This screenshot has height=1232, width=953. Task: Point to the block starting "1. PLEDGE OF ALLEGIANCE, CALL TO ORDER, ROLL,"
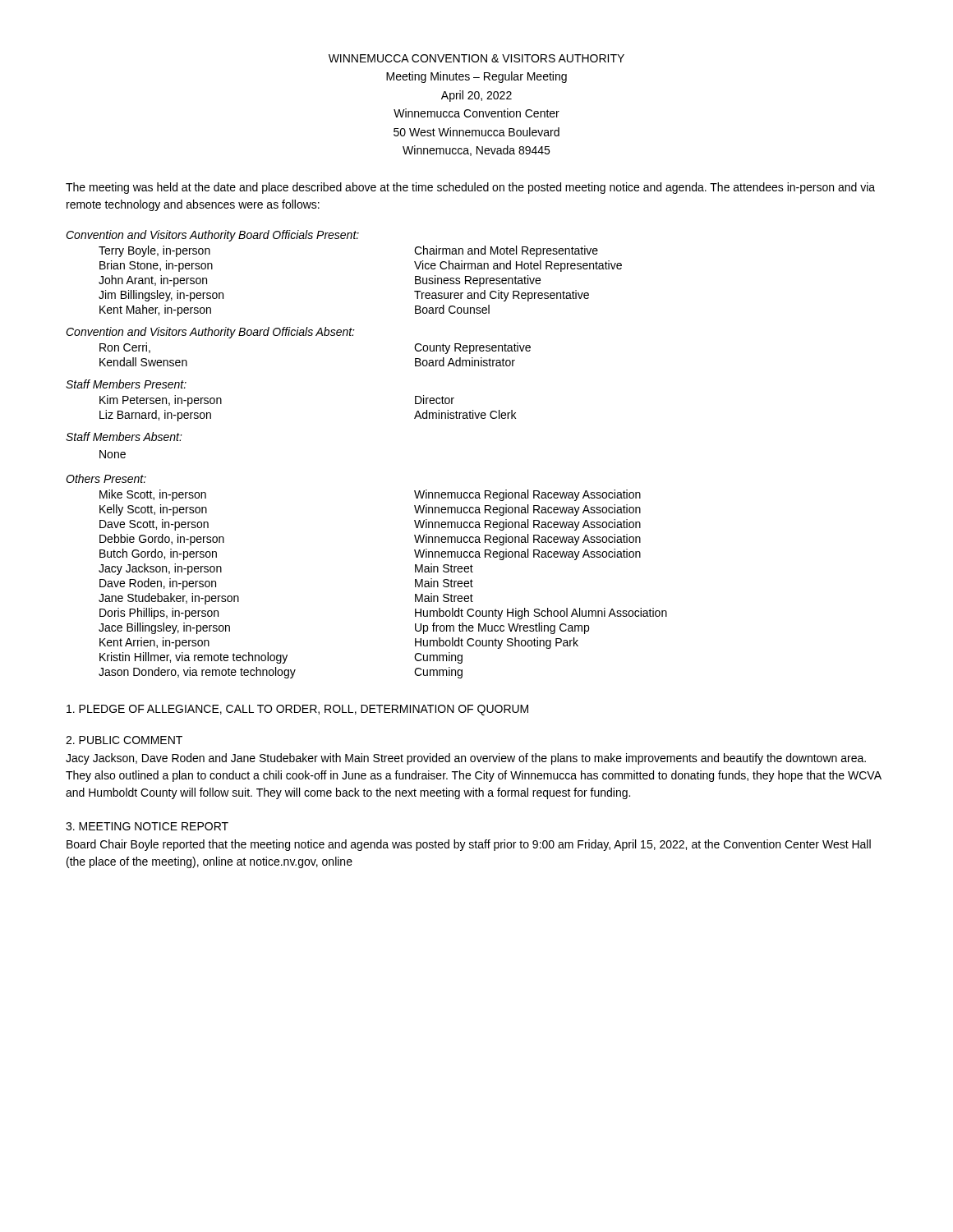coord(298,709)
